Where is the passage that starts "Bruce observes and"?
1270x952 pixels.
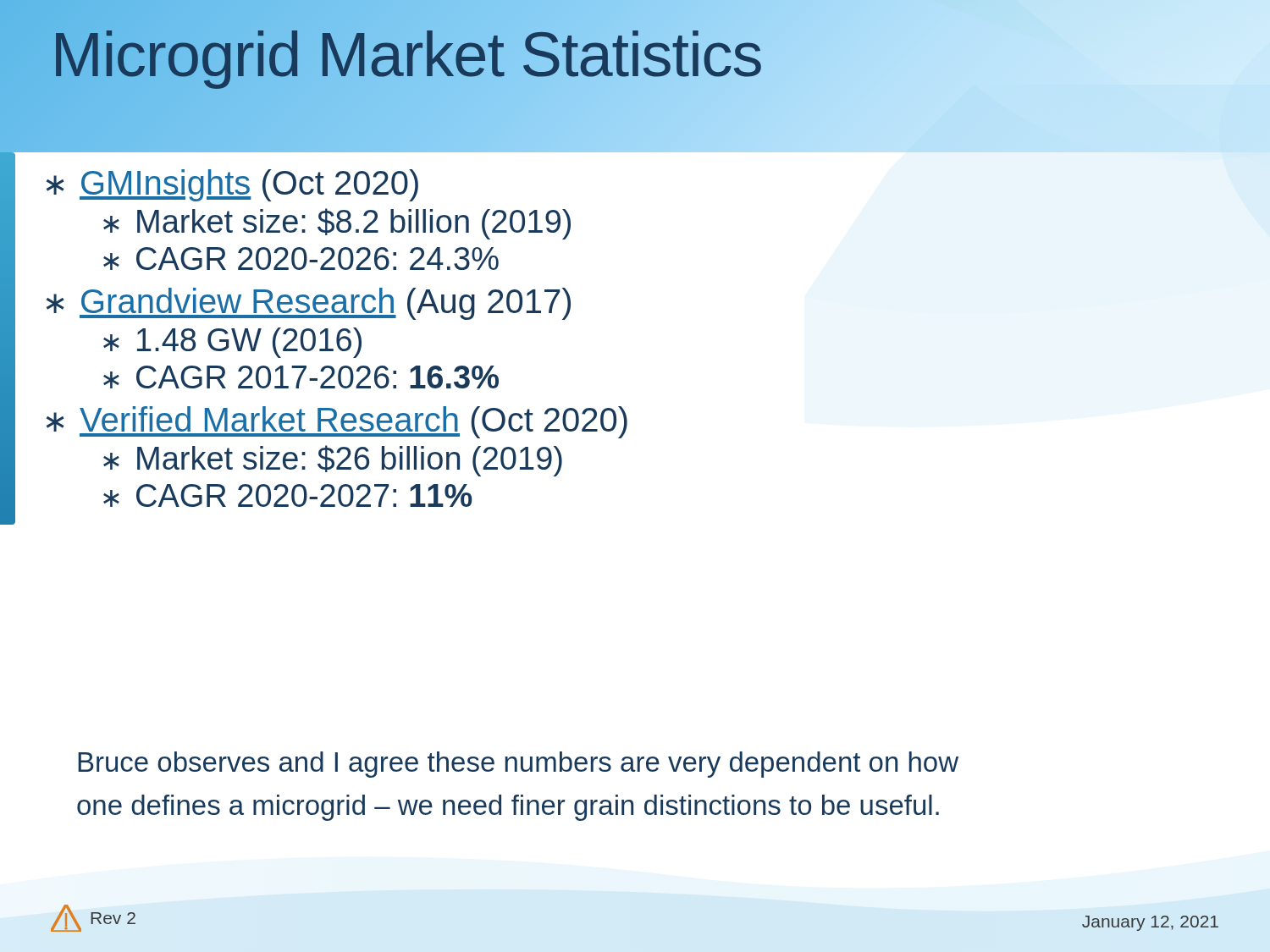517,783
